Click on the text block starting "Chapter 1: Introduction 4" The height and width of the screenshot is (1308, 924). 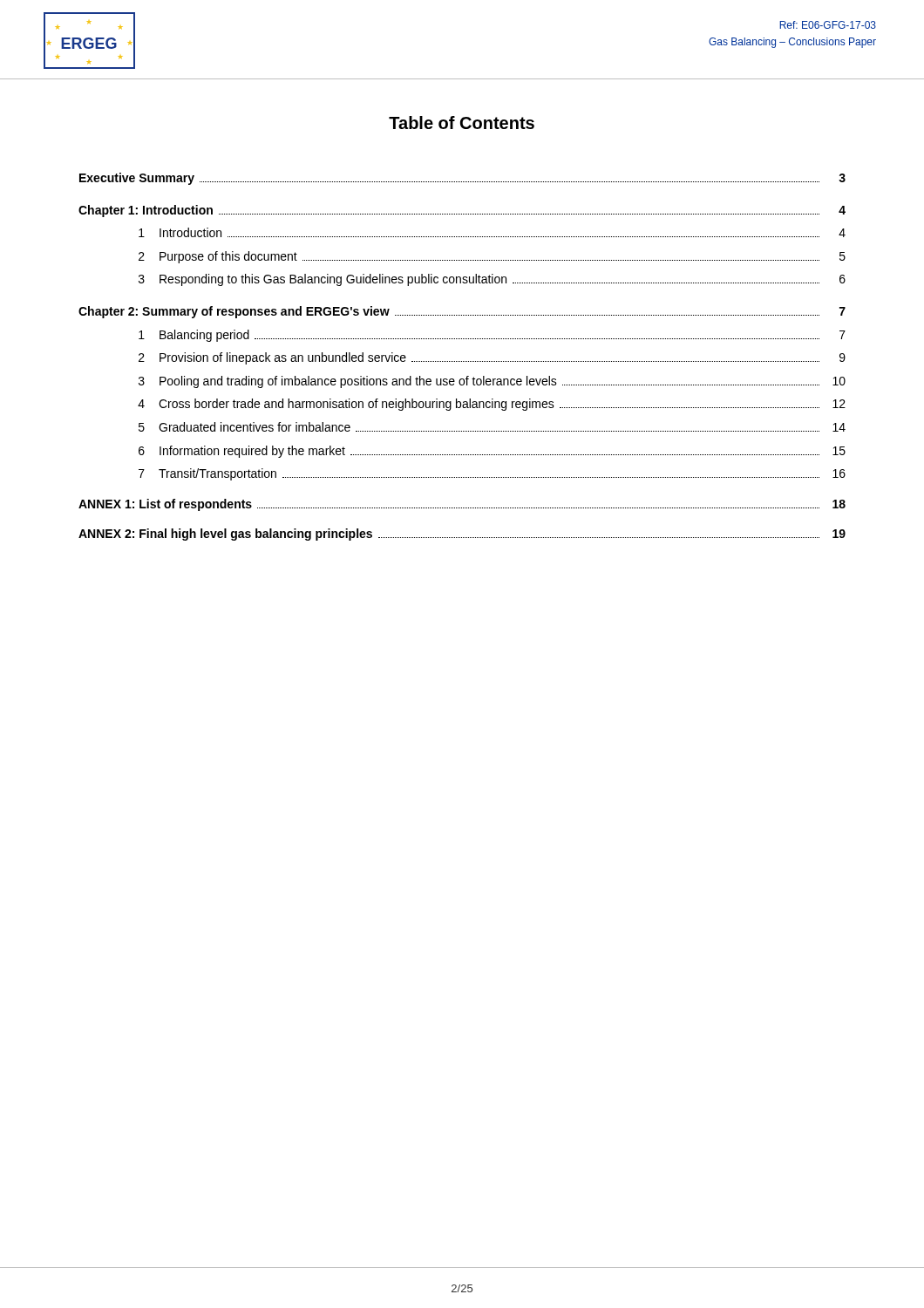462,210
